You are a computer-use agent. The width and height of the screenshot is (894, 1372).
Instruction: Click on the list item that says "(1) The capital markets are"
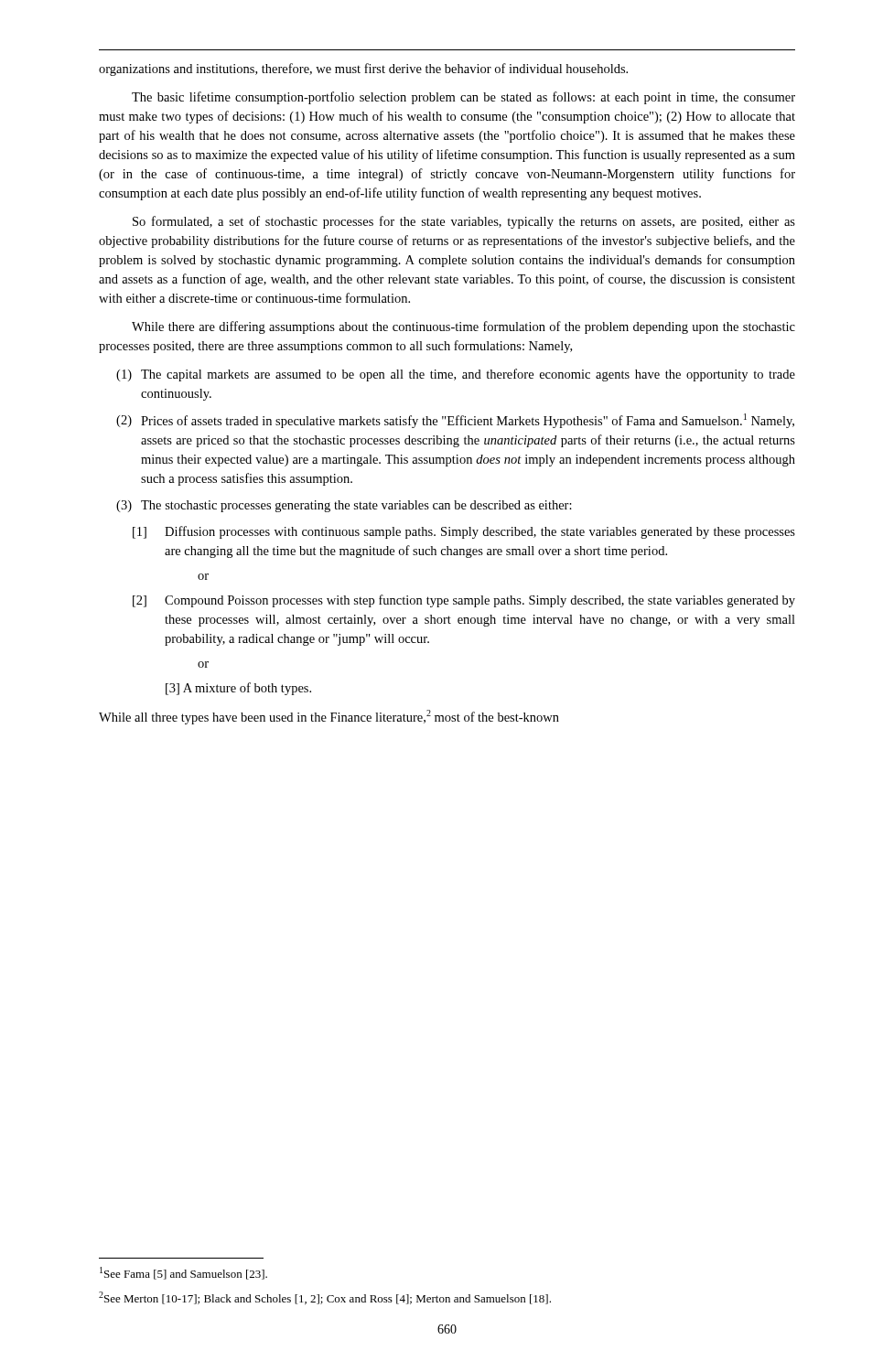tap(447, 384)
